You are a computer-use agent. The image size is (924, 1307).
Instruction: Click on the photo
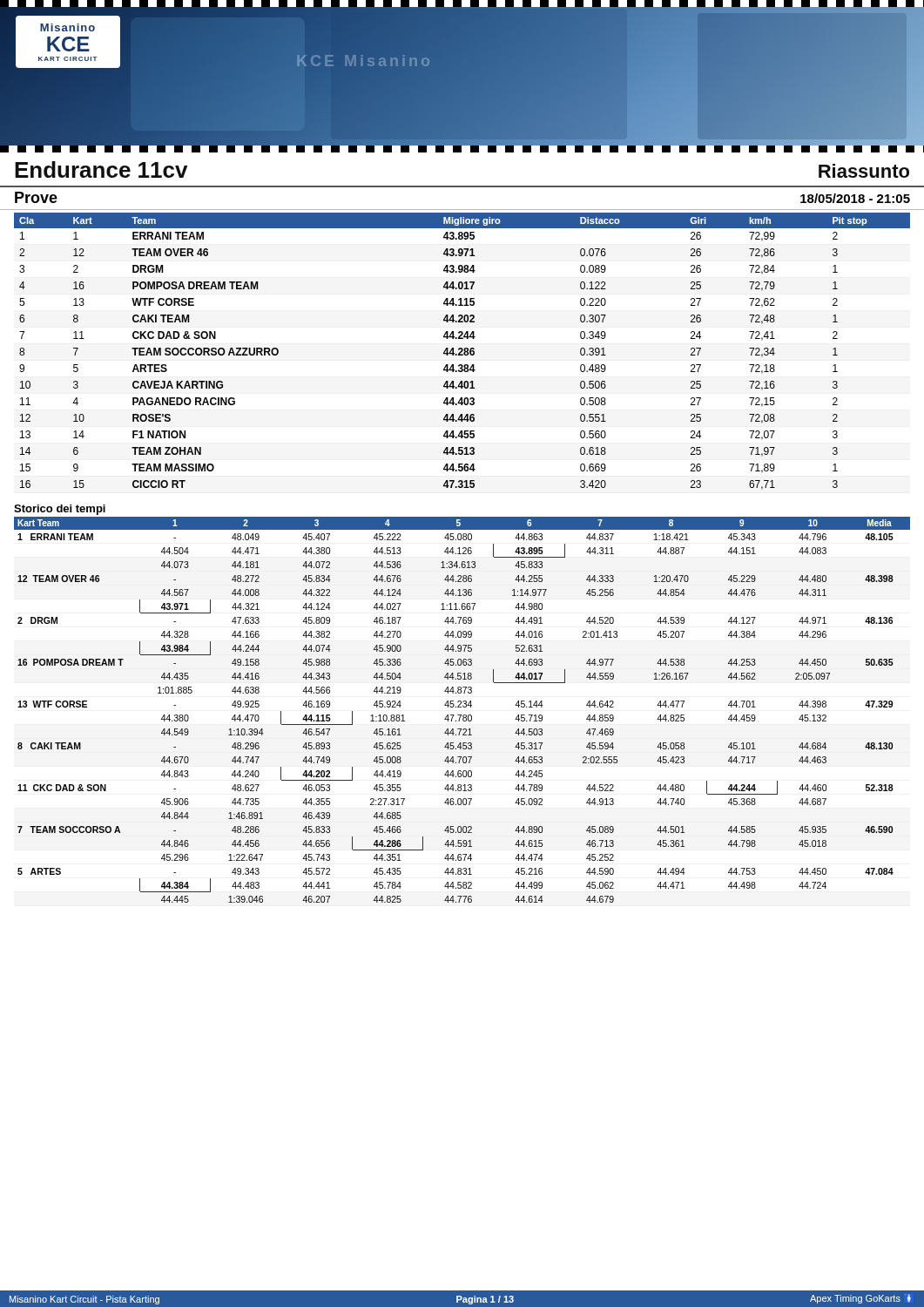pyautogui.click(x=462, y=76)
